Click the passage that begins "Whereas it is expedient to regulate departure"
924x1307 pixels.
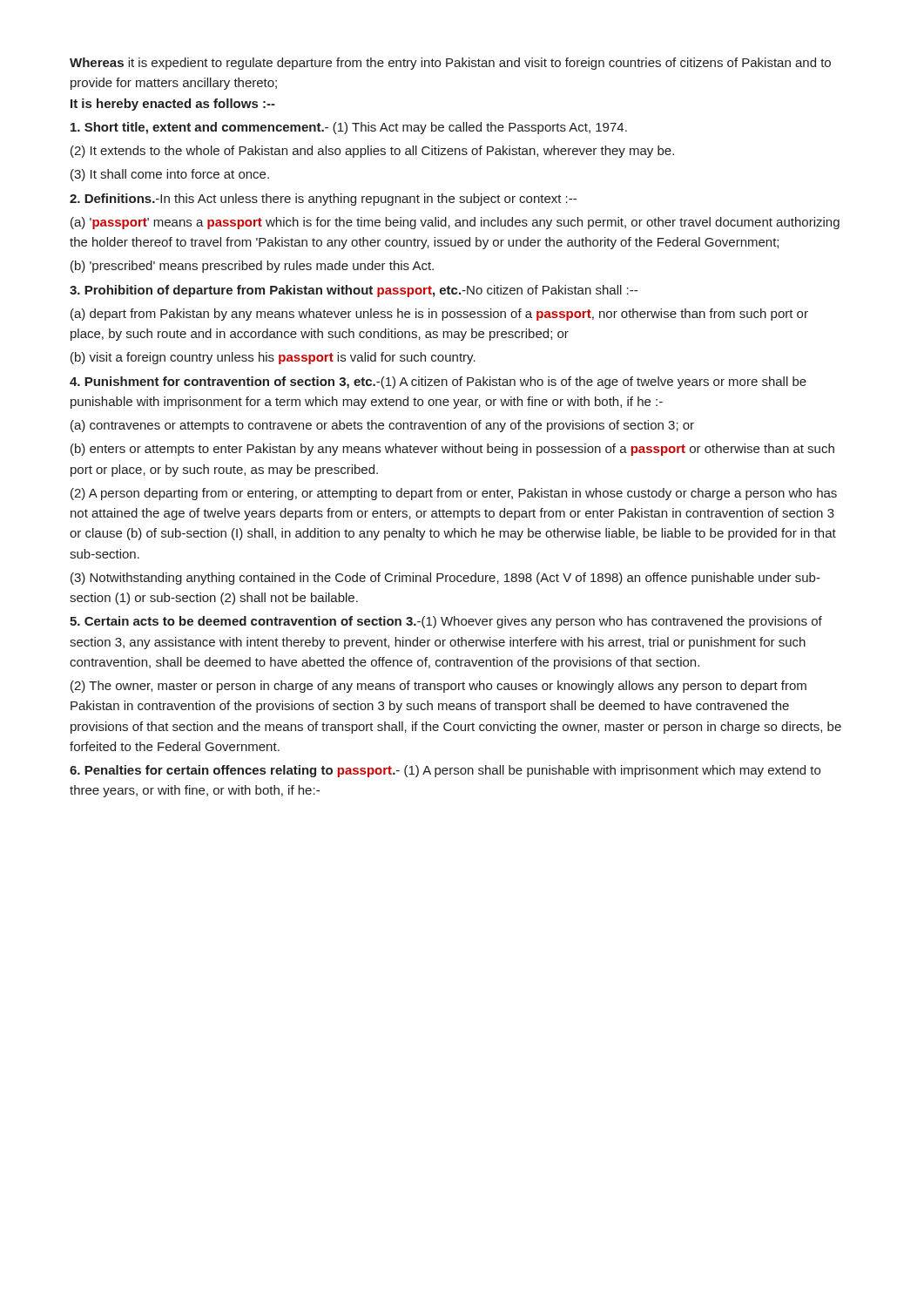450,64
